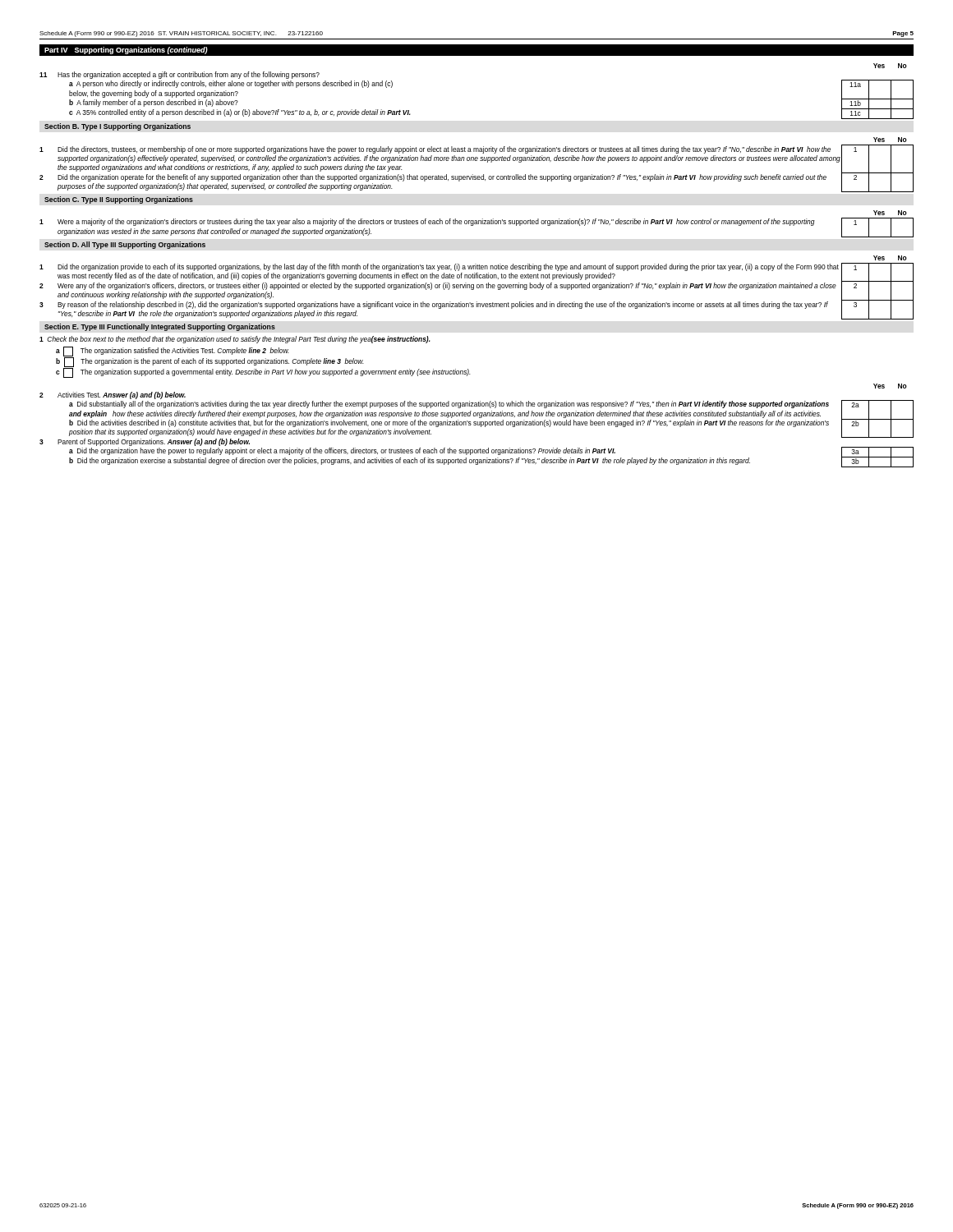The width and height of the screenshot is (953, 1232).
Task: Click on the region starting "Section B. Type I Supporting Organizations"
Action: tap(118, 127)
